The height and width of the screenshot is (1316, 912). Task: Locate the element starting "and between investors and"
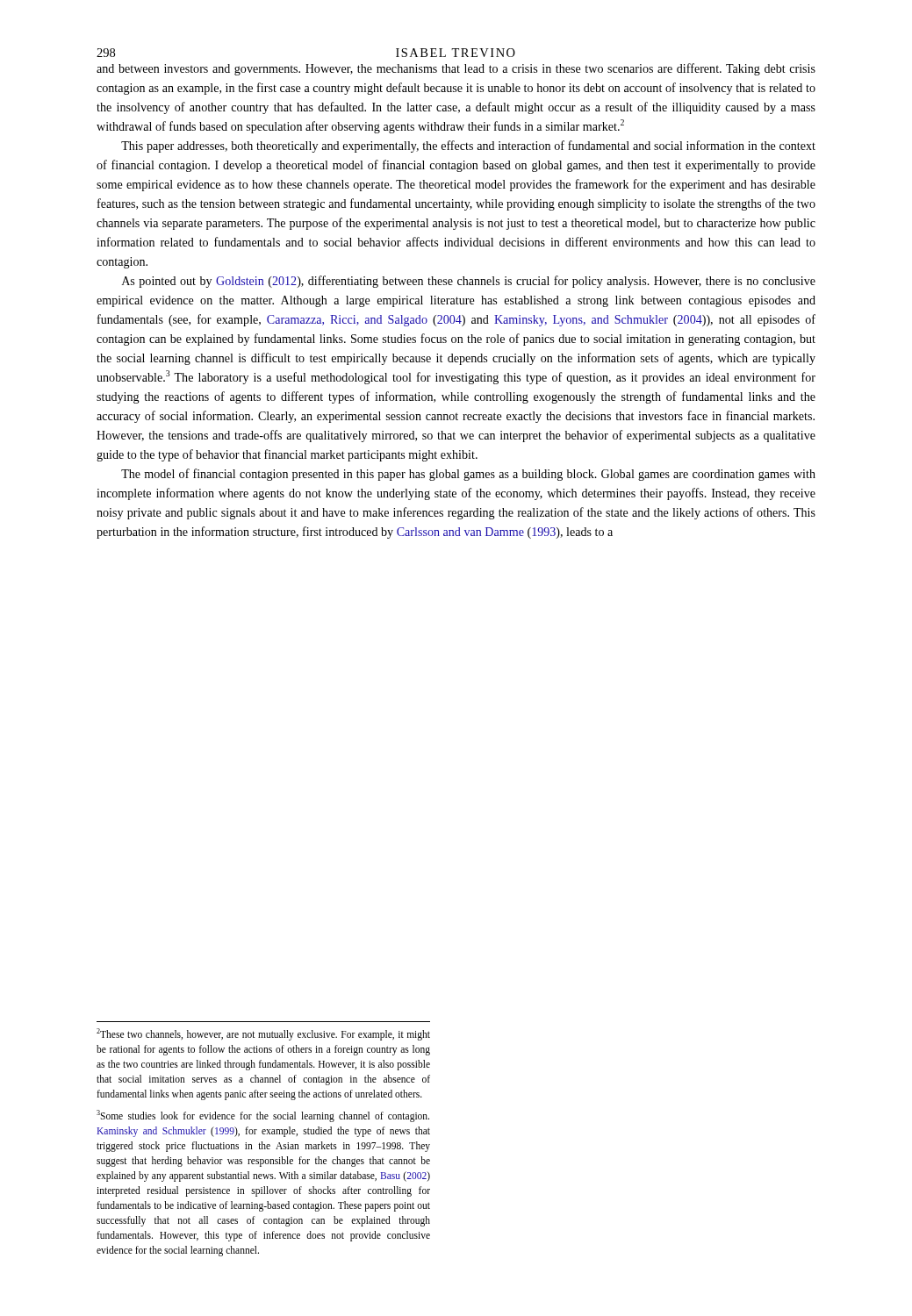pyautogui.click(x=456, y=301)
